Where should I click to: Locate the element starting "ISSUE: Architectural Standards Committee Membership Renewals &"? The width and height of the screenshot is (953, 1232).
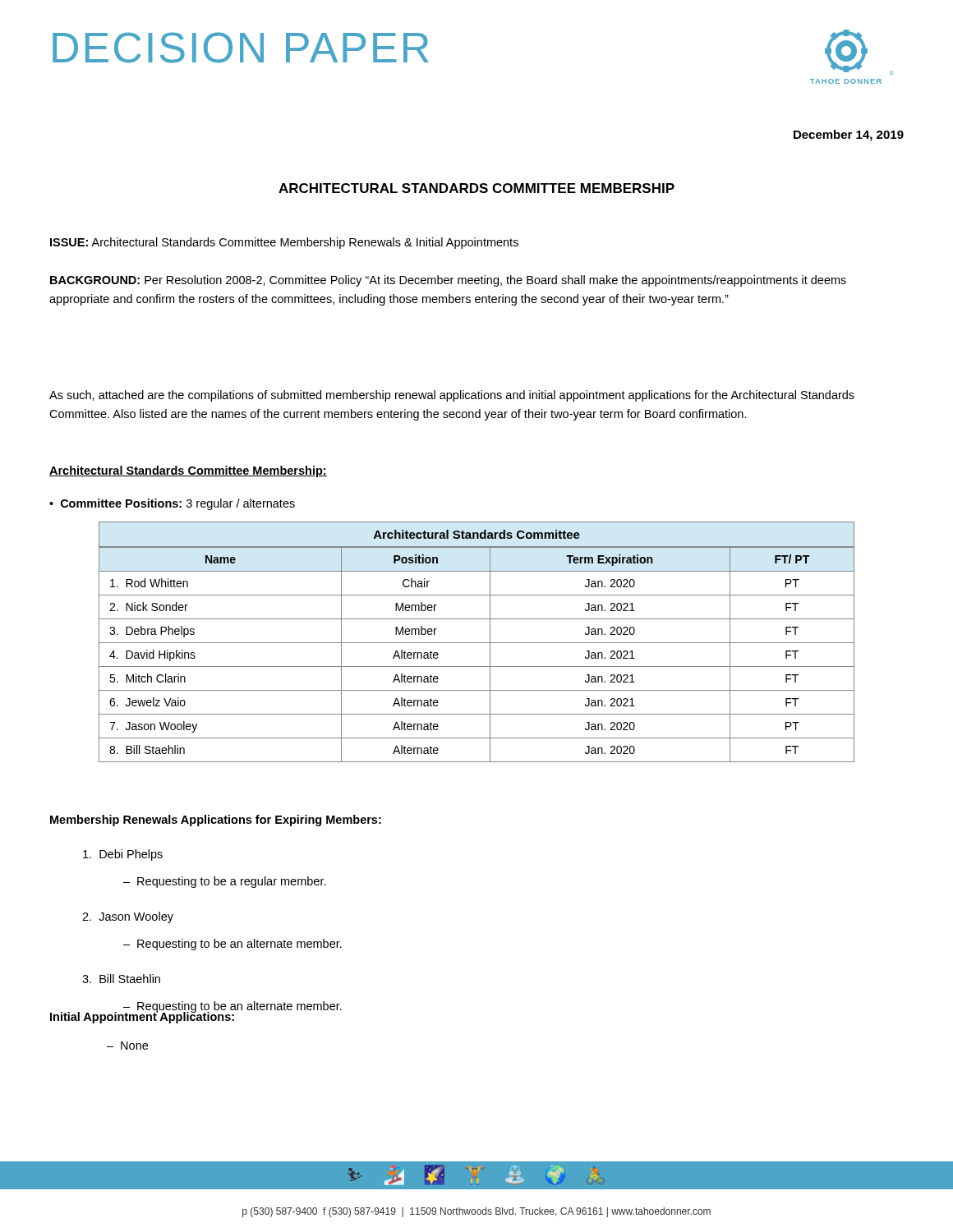pyautogui.click(x=284, y=242)
